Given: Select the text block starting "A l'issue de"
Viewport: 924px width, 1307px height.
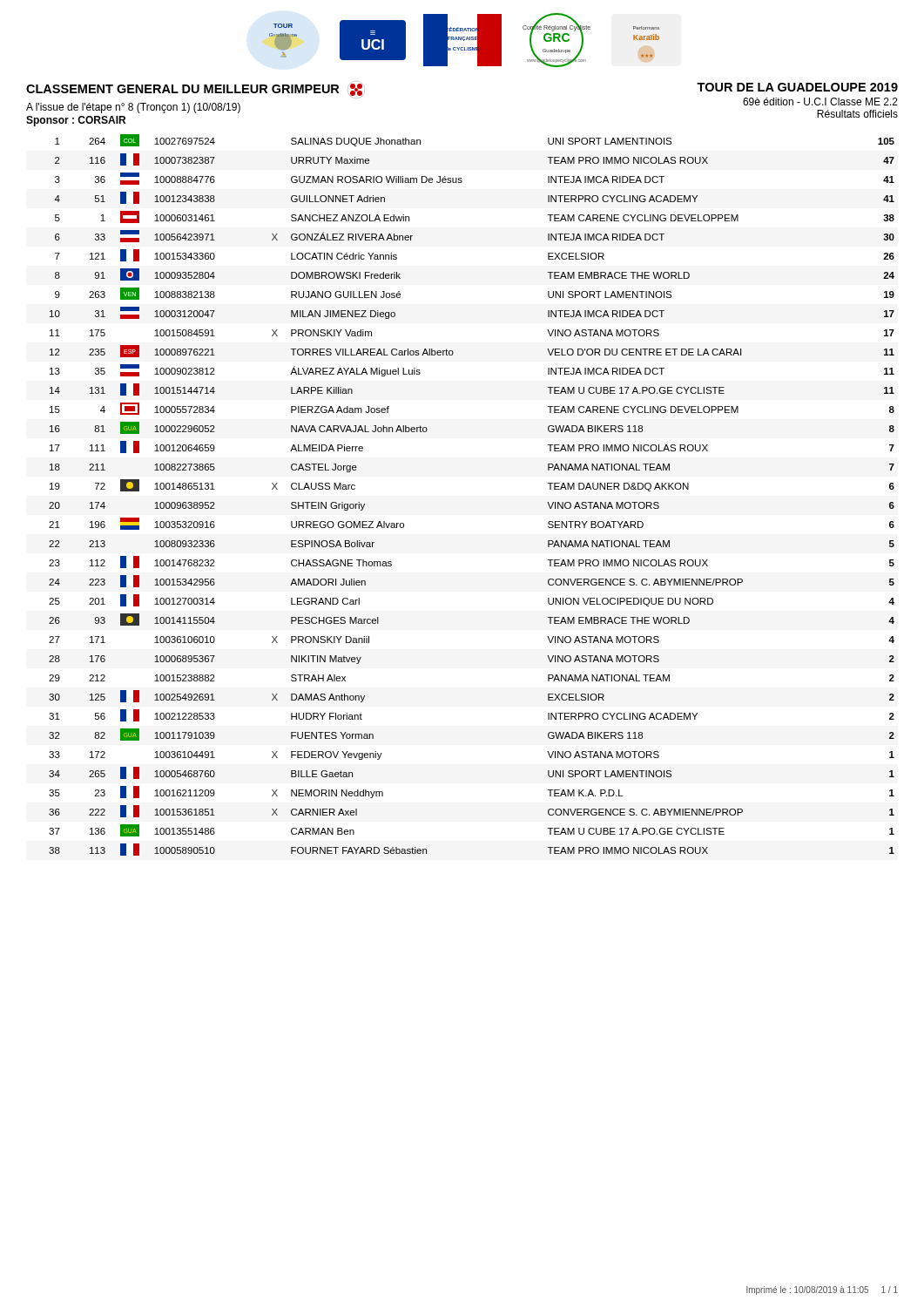Looking at the screenshot, I should click(x=133, y=107).
